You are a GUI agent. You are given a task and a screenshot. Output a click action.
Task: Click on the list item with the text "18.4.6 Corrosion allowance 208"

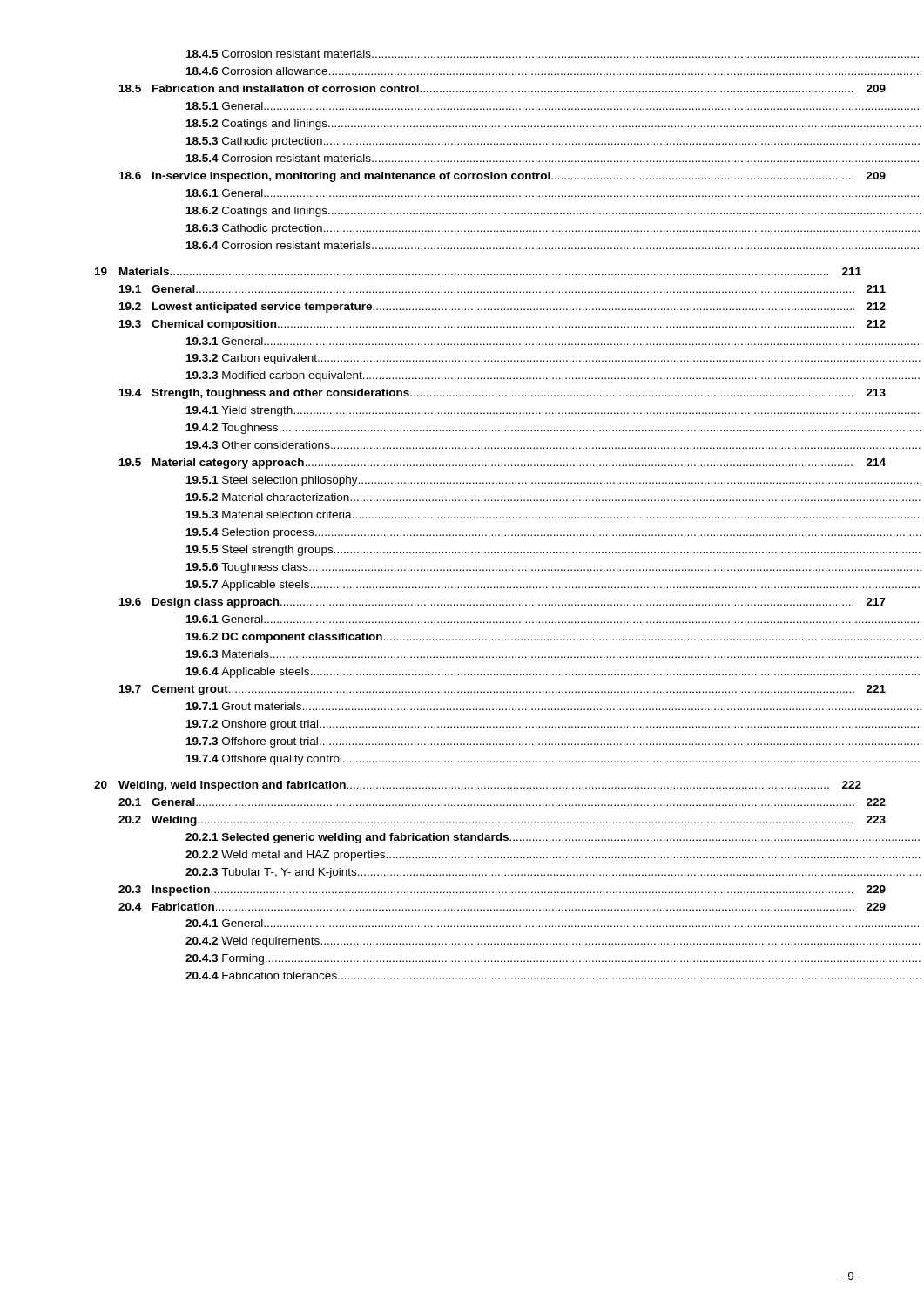pos(555,71)
